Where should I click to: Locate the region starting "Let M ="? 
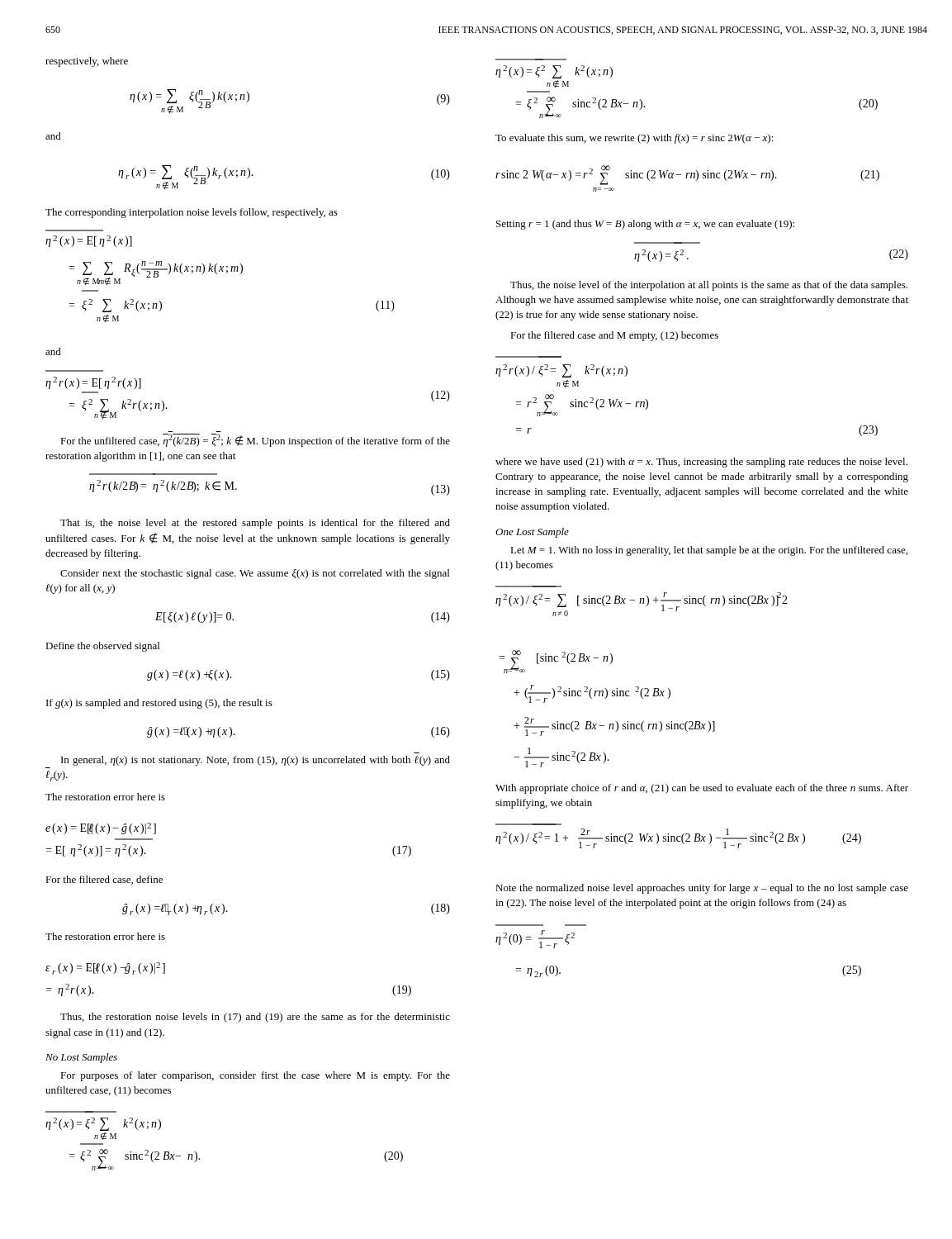coord(702,557)
